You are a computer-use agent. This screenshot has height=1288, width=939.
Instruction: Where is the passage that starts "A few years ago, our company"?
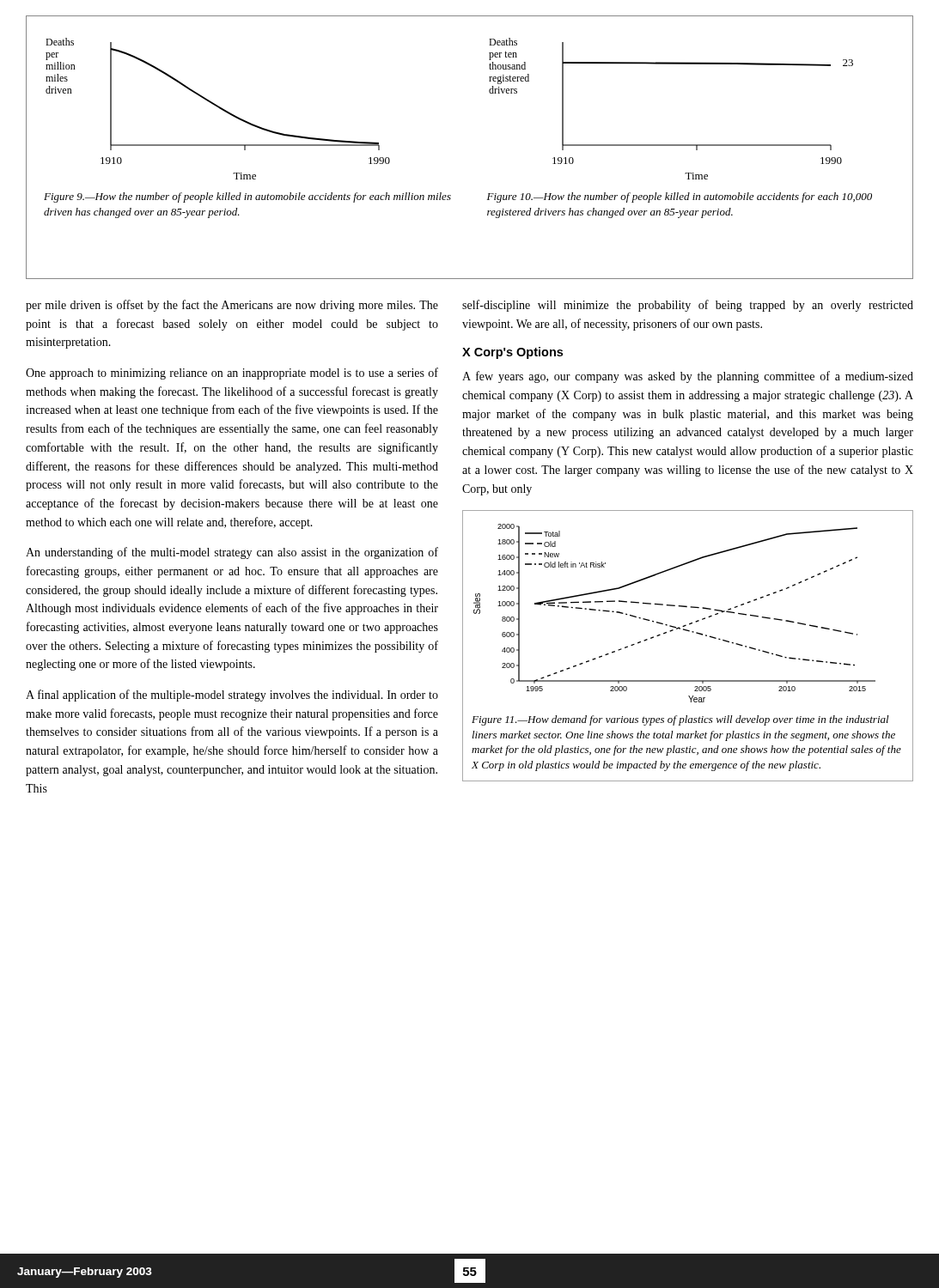pyautogui.click(x=688, y=433)
